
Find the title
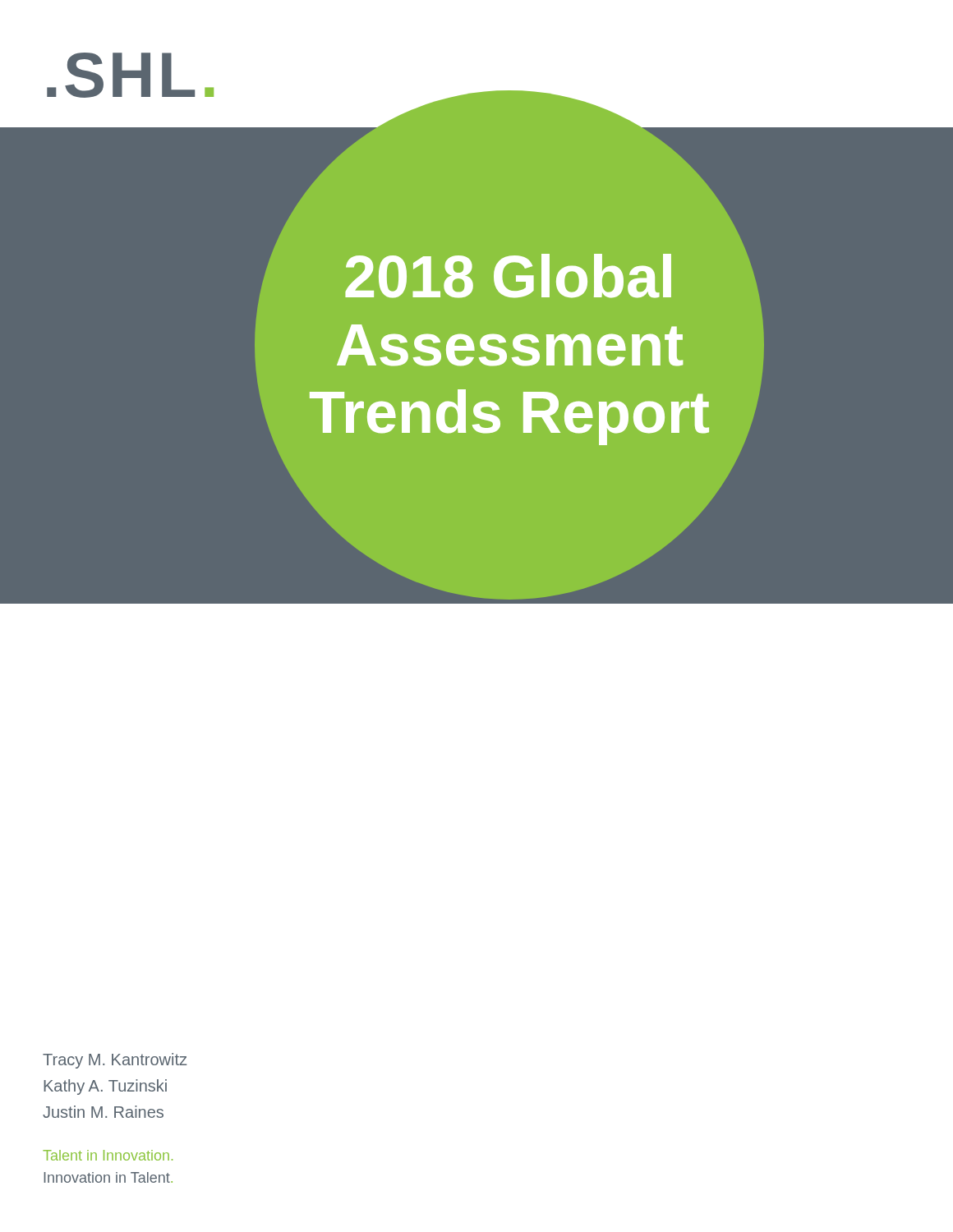(x=509, y=345)
